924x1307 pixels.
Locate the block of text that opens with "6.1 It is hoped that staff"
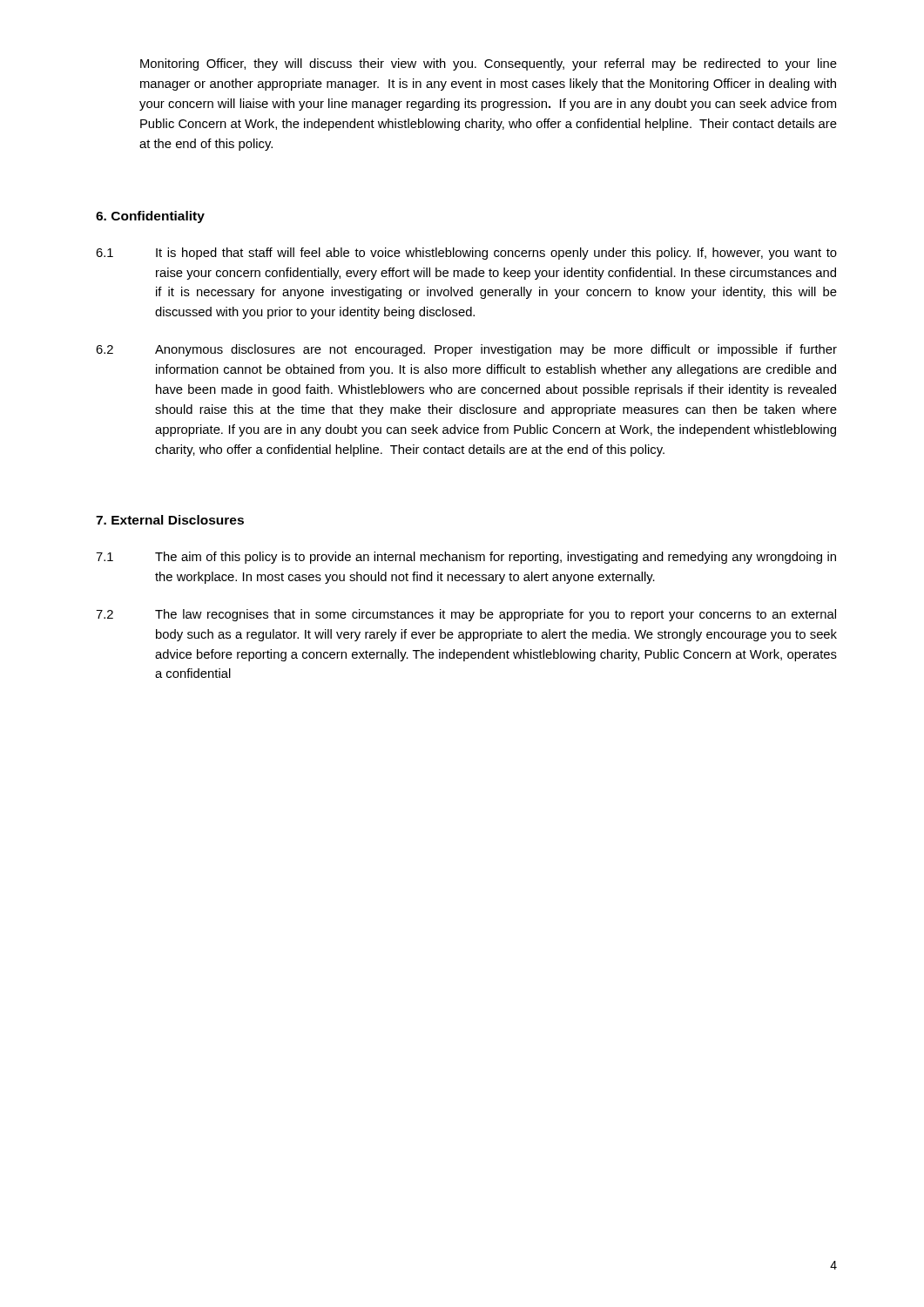click(466, 283)
